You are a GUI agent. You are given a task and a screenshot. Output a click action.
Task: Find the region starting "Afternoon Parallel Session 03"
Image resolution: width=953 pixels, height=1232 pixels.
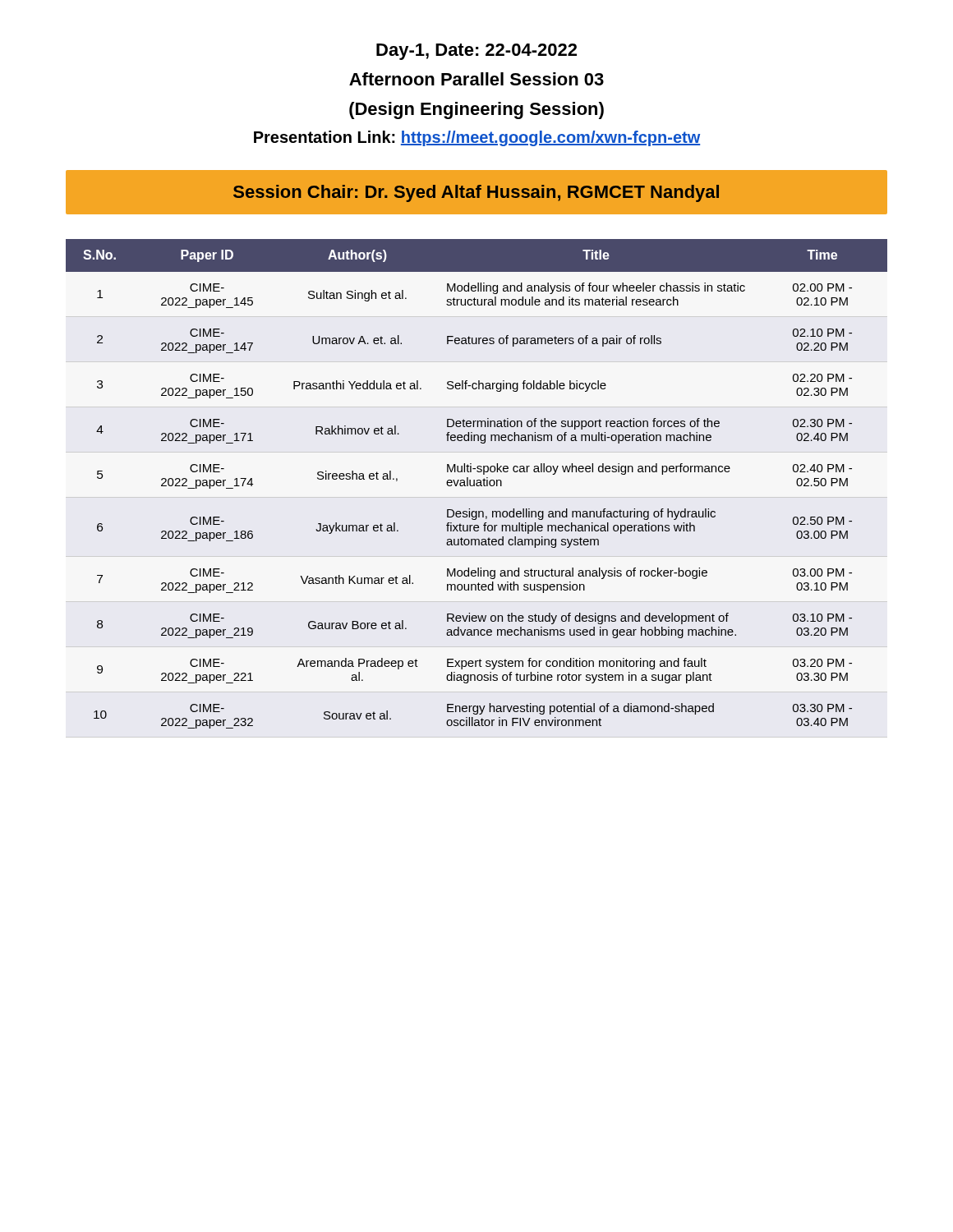476,80
